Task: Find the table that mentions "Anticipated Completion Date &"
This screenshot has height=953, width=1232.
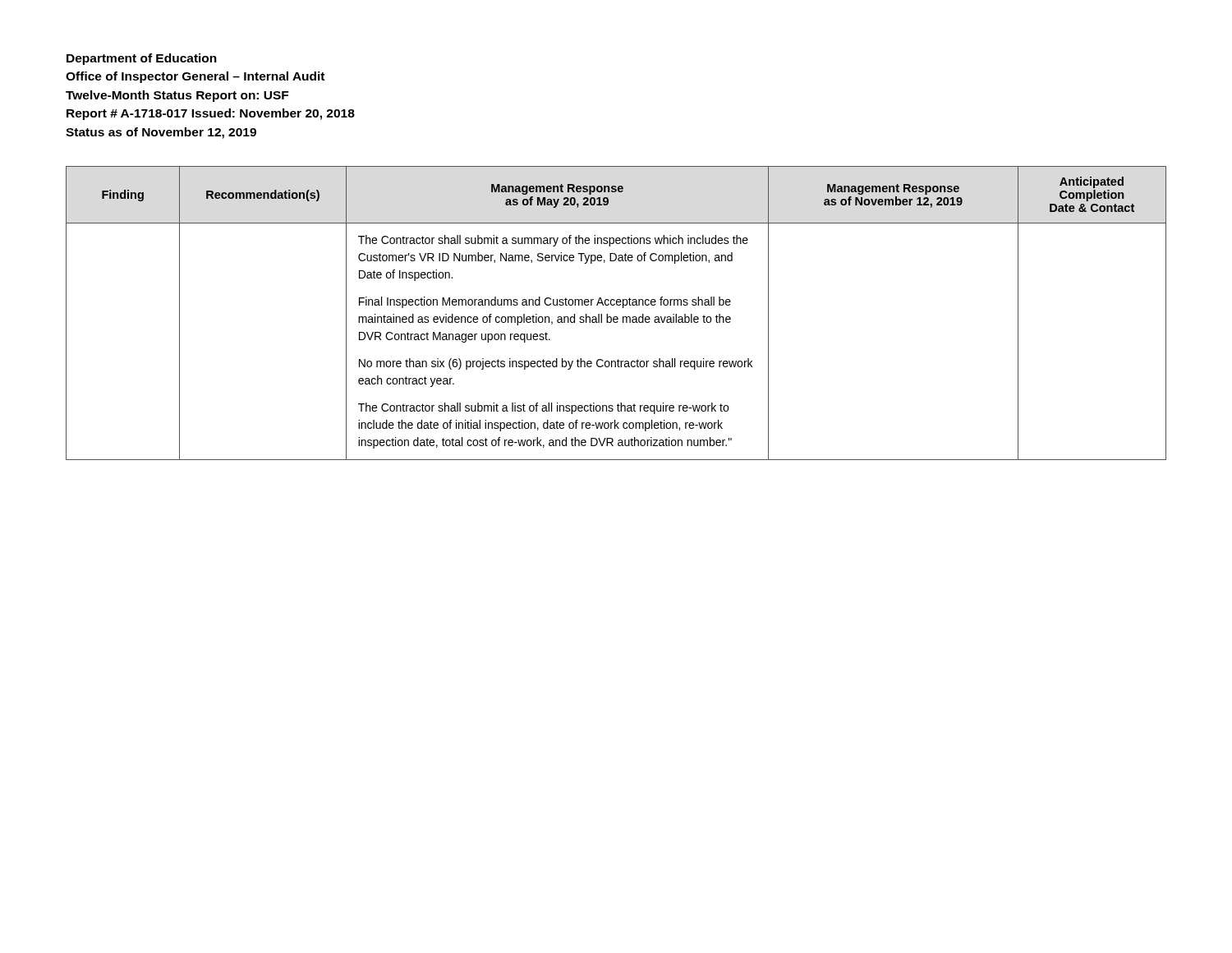Action: click(x=616, y=313)
